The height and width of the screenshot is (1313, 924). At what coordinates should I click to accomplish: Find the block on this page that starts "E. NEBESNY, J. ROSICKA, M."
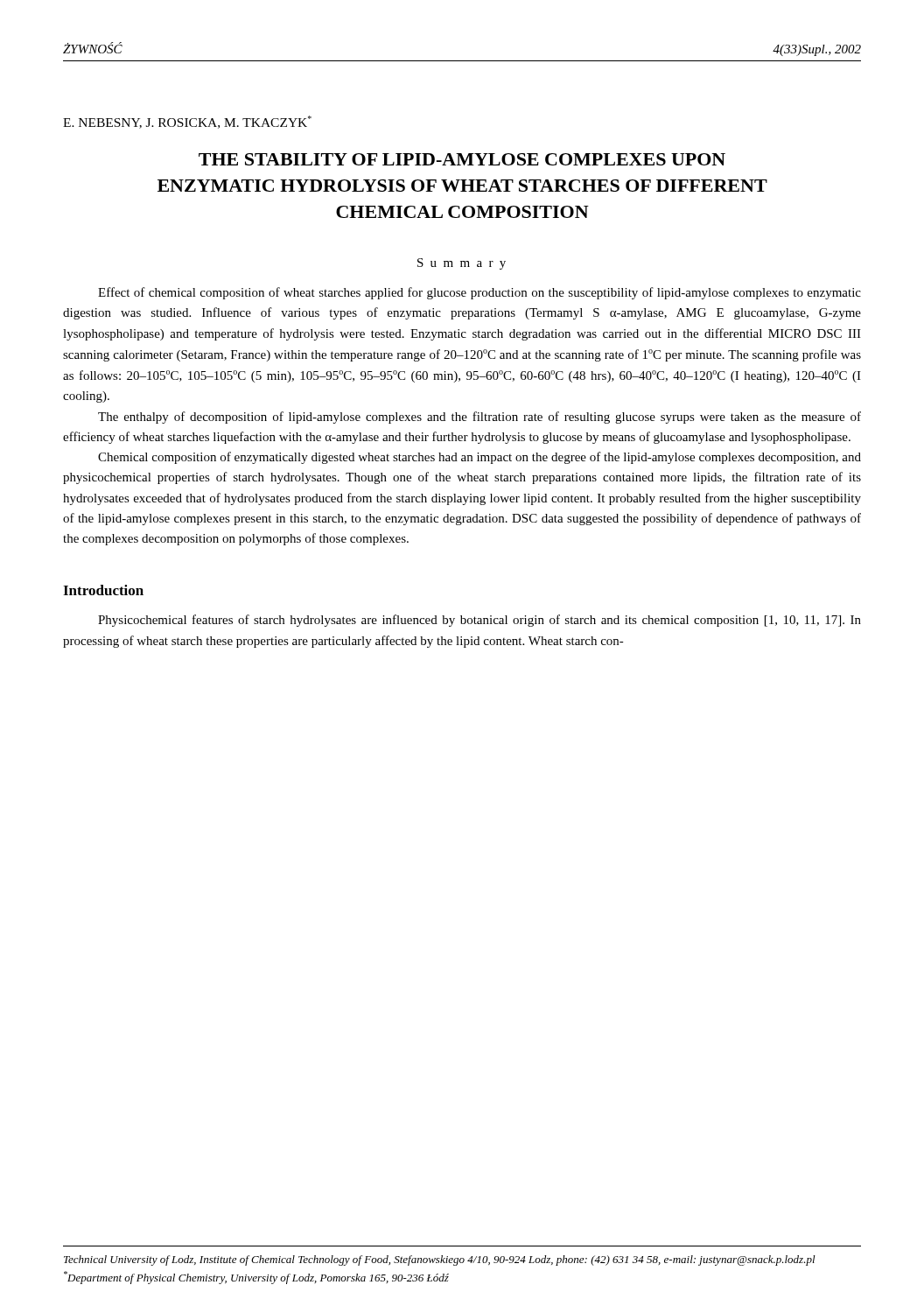187,122
